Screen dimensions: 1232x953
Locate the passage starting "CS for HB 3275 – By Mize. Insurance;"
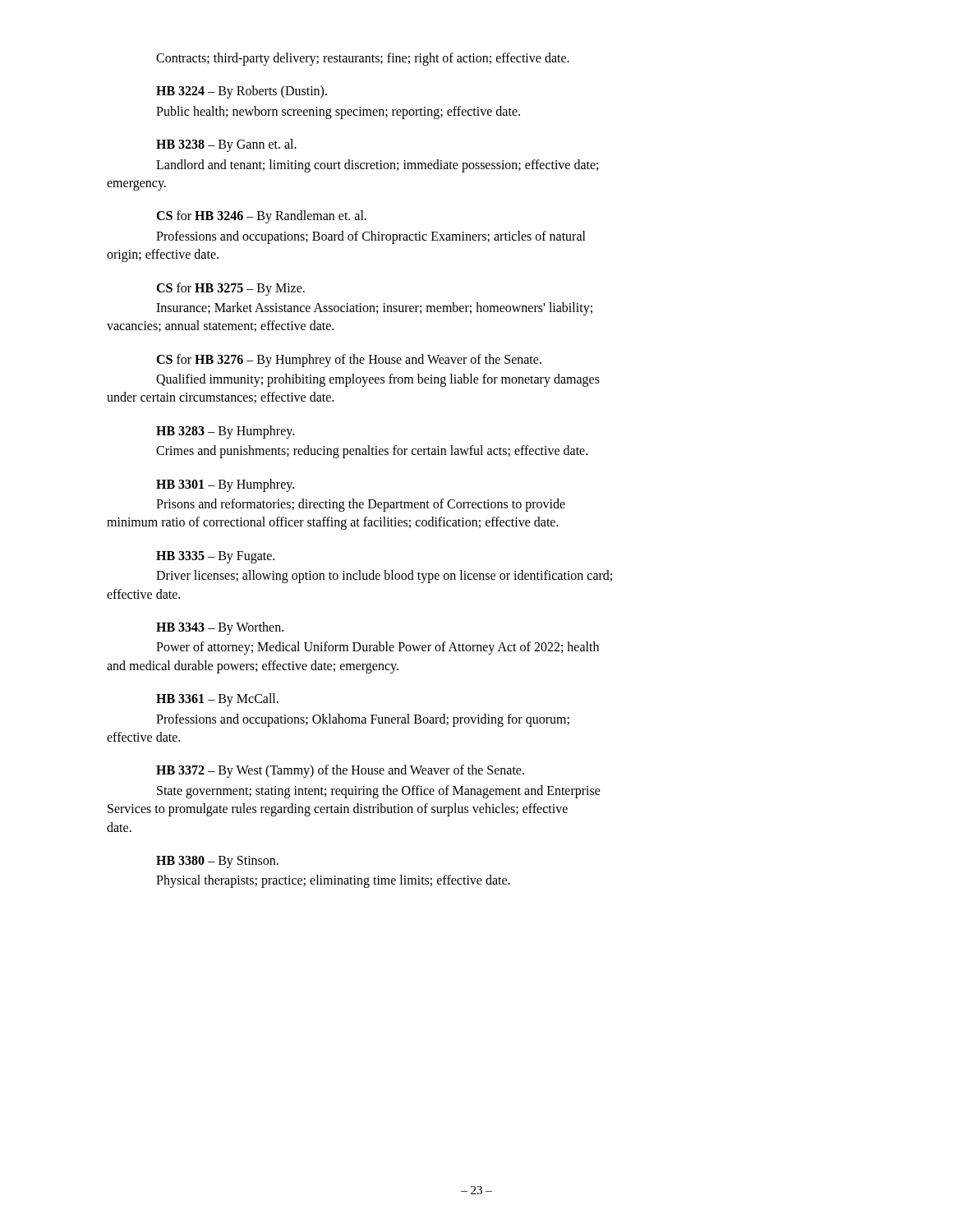(x=489, y=307)
